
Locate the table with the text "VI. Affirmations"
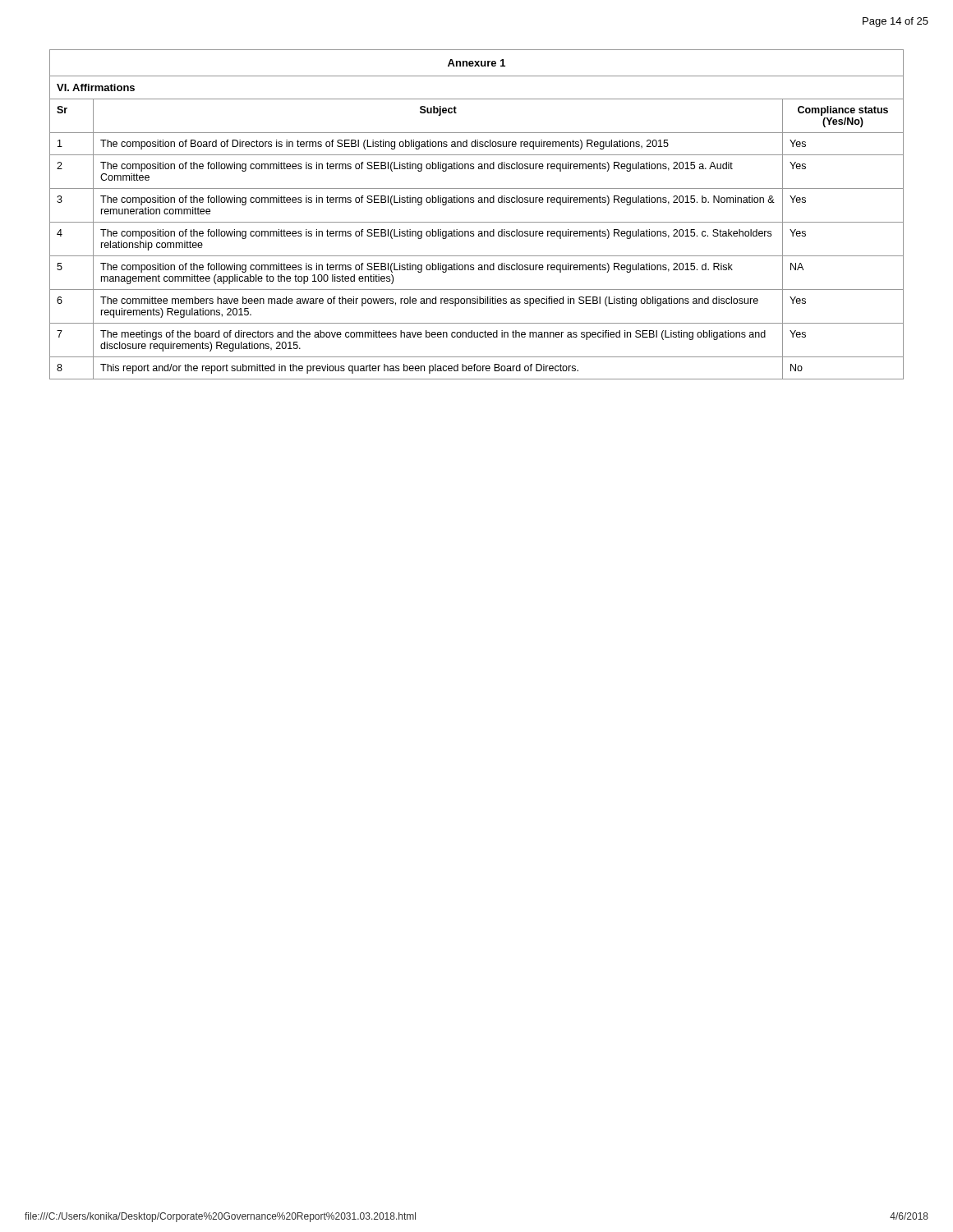tap(476, 214)
